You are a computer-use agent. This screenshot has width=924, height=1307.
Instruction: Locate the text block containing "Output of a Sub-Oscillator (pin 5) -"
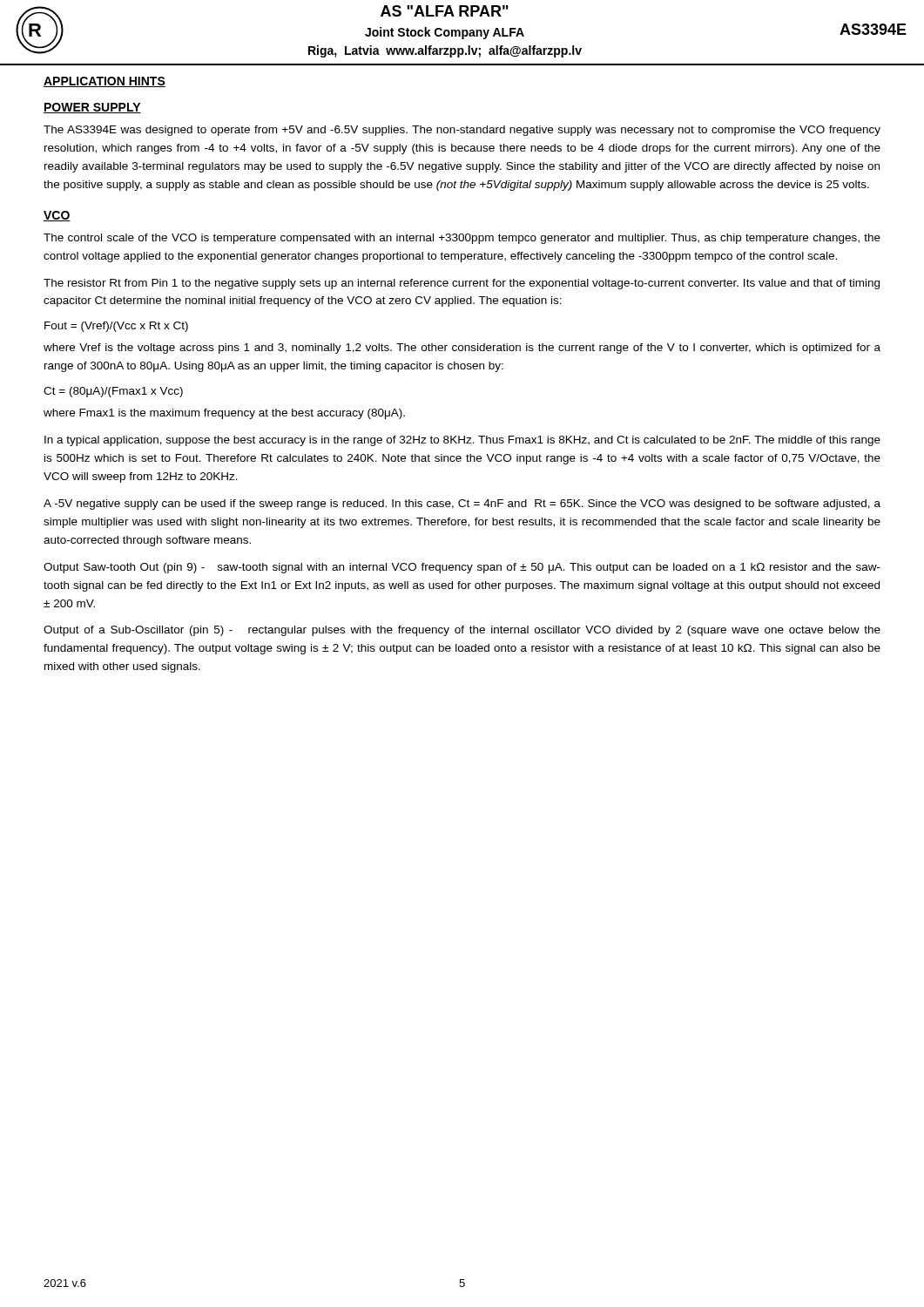pyautogui.click(x=462, y=648)
